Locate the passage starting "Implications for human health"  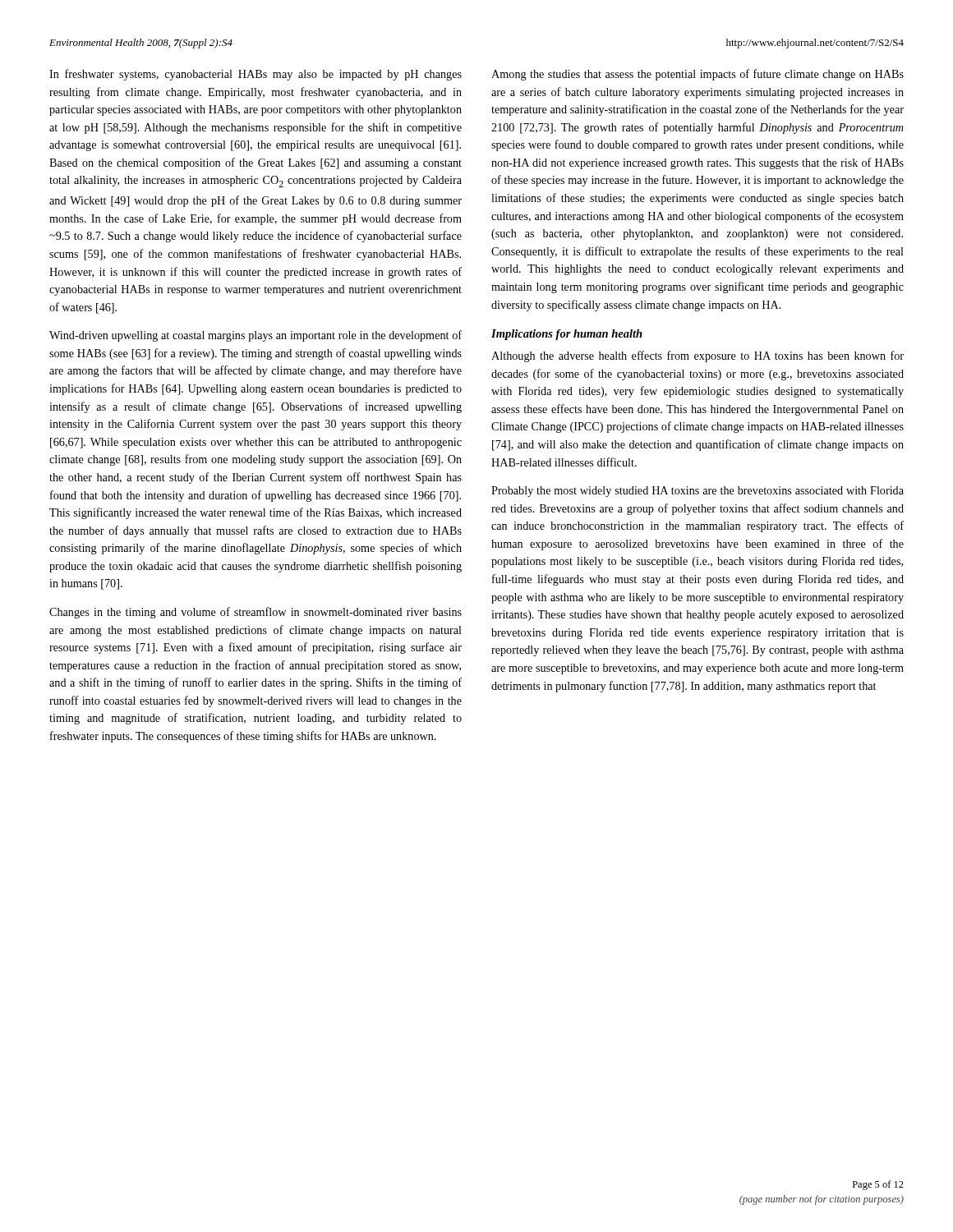(x=567, y=335)
